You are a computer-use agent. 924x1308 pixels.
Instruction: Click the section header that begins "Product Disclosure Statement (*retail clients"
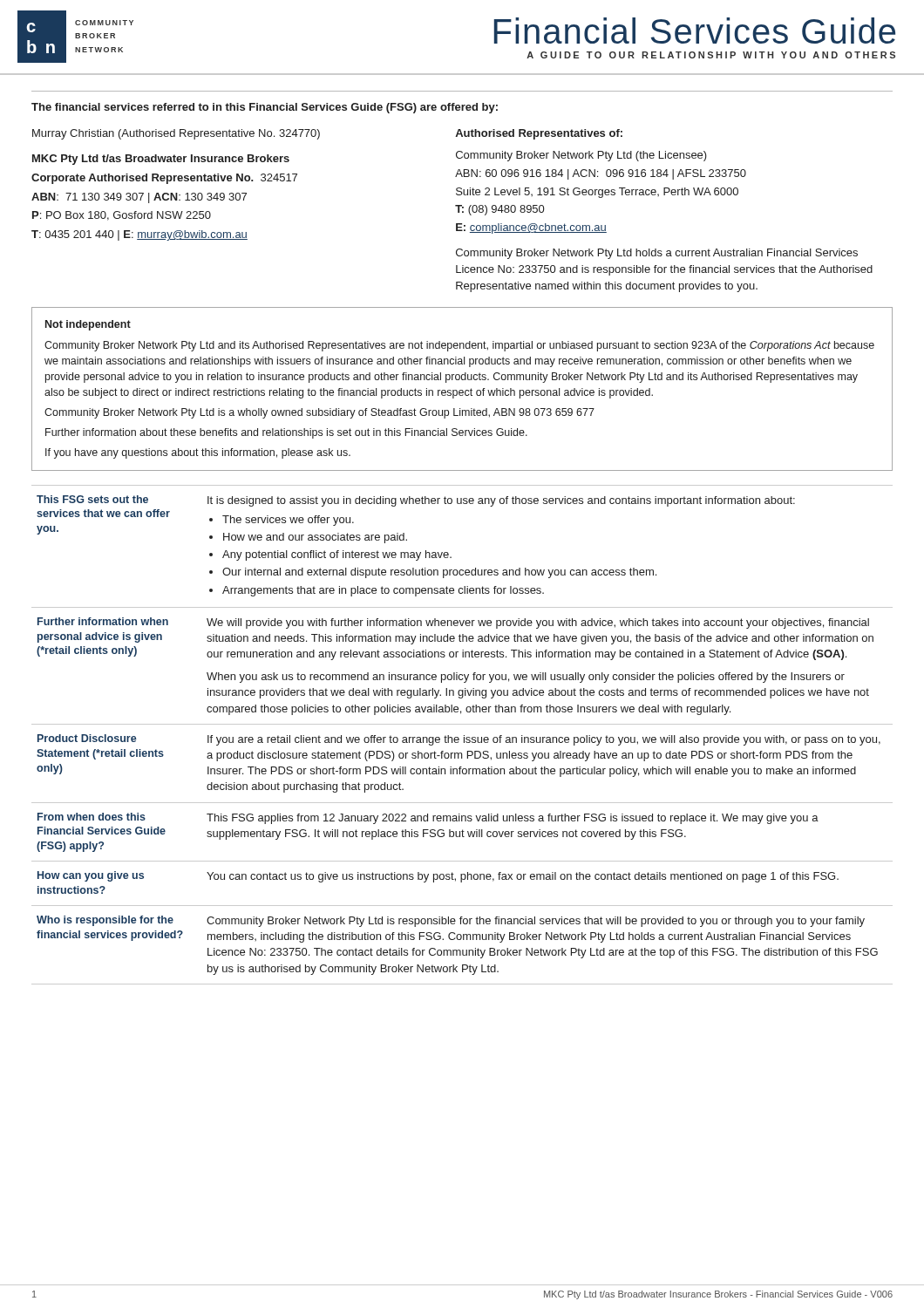tap(100, 753)
